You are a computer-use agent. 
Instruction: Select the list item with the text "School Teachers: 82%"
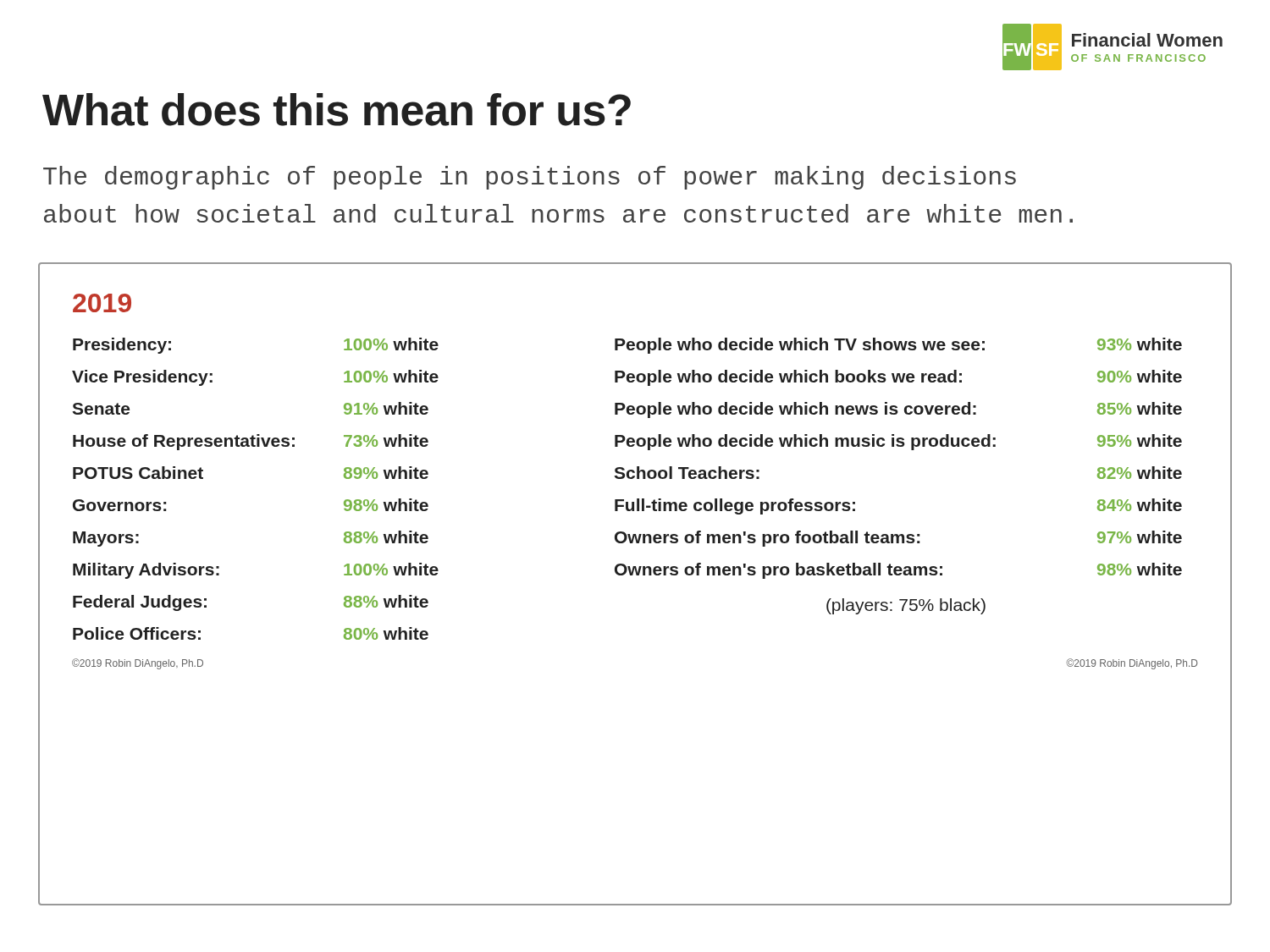pos(689,473)
